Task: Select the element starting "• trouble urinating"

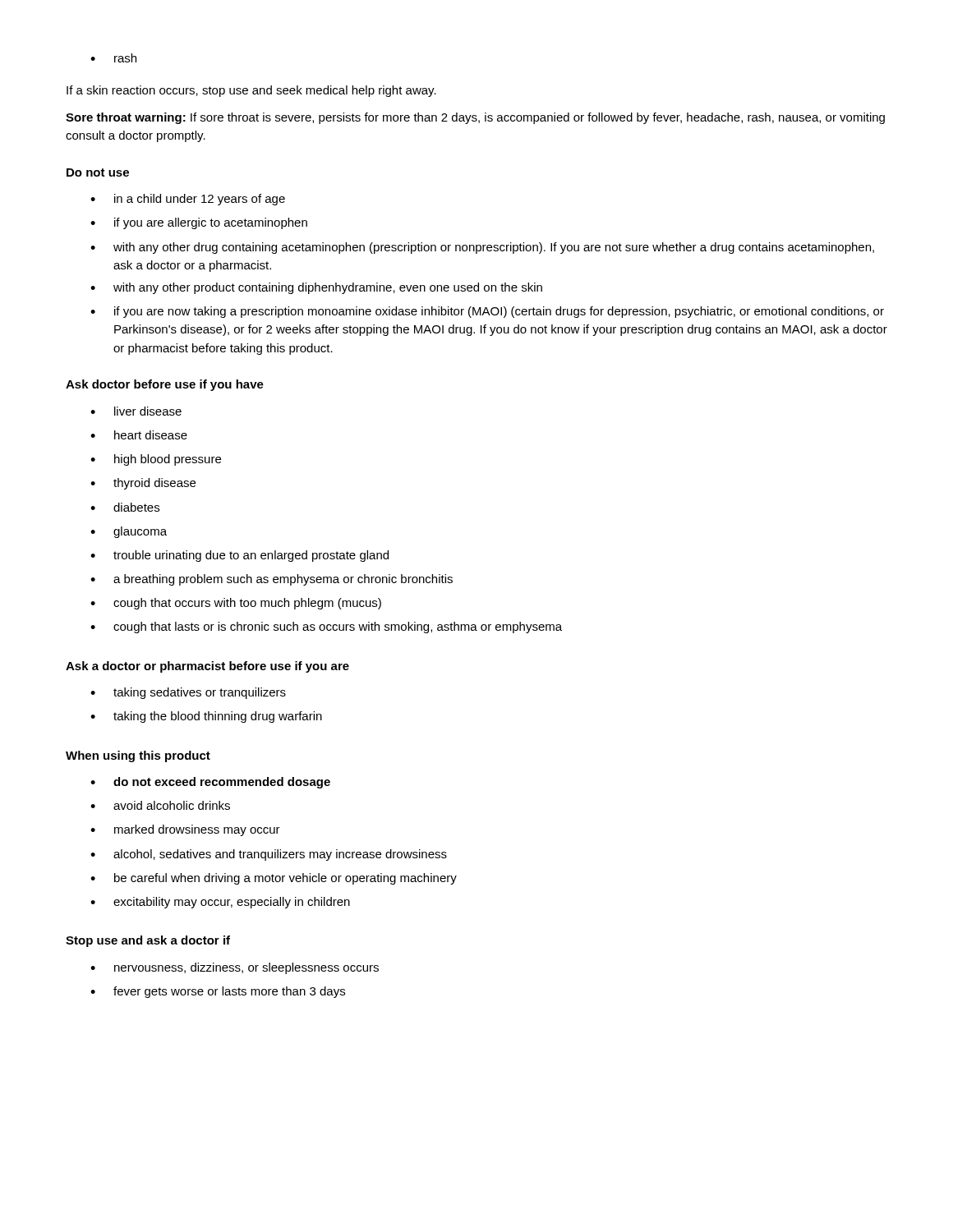Action: pyautogui.click(x=239, y=556)
